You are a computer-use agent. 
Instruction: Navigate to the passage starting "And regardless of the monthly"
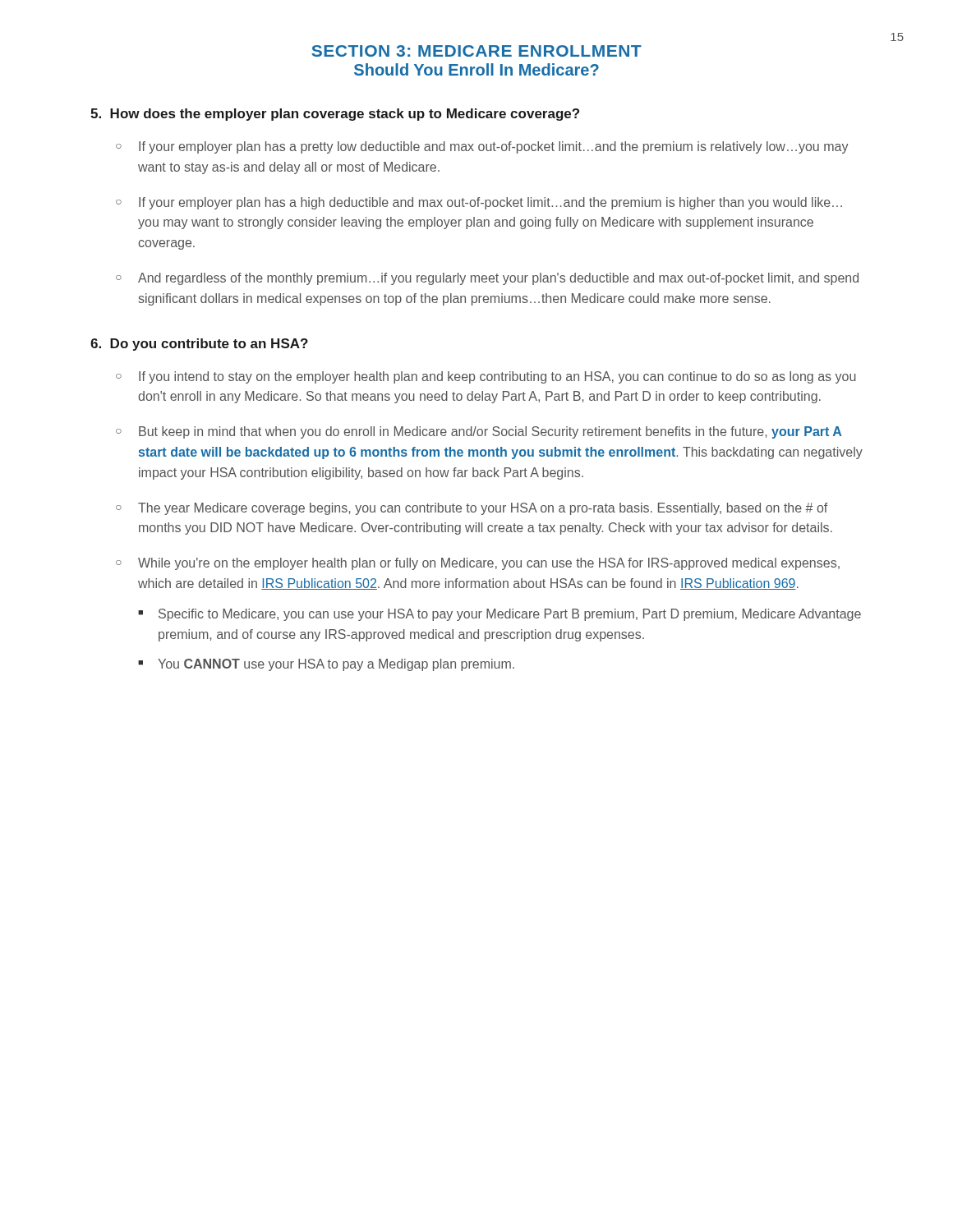499,288
